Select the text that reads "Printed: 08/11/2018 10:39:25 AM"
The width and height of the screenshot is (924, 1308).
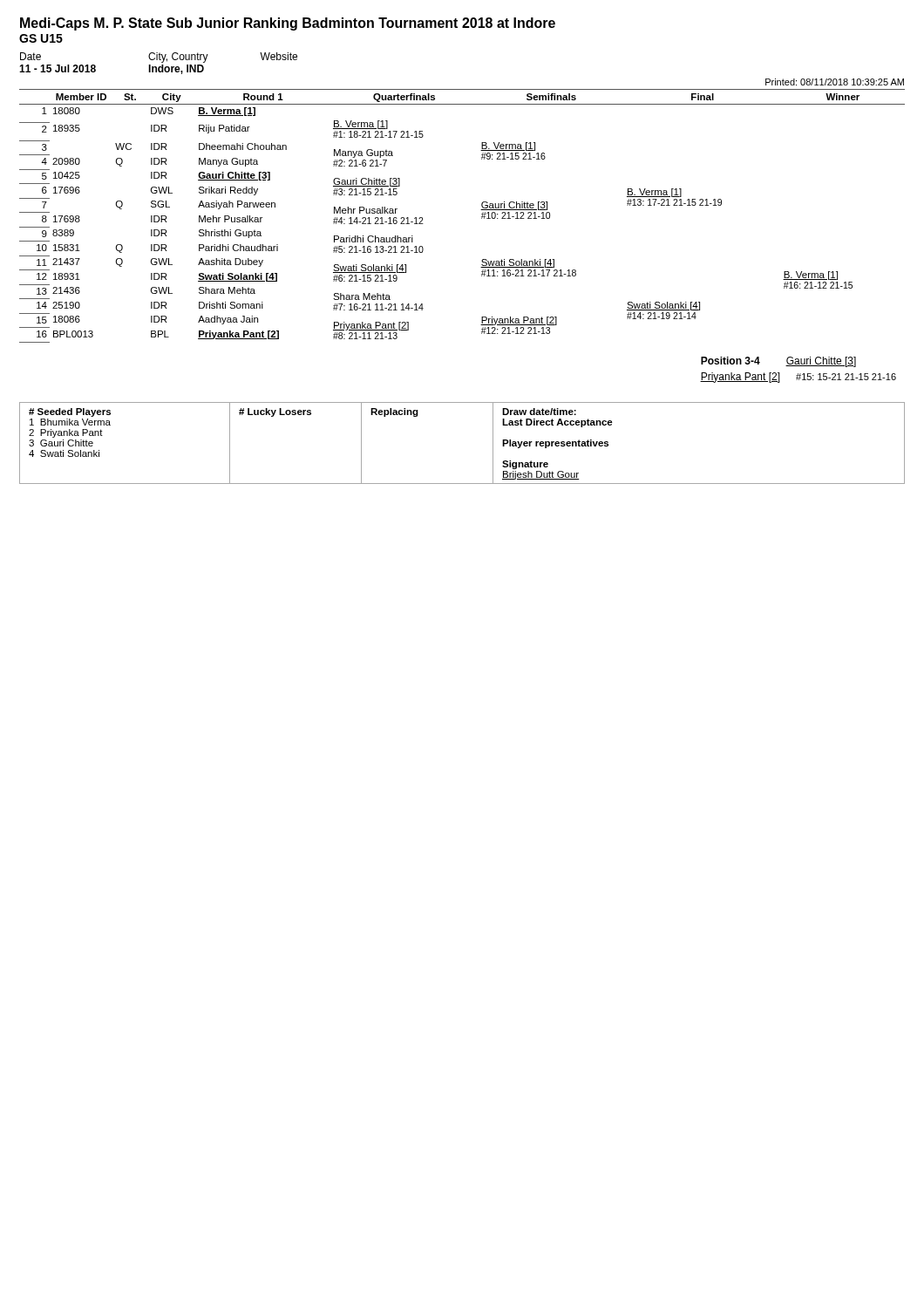[835, 82]
